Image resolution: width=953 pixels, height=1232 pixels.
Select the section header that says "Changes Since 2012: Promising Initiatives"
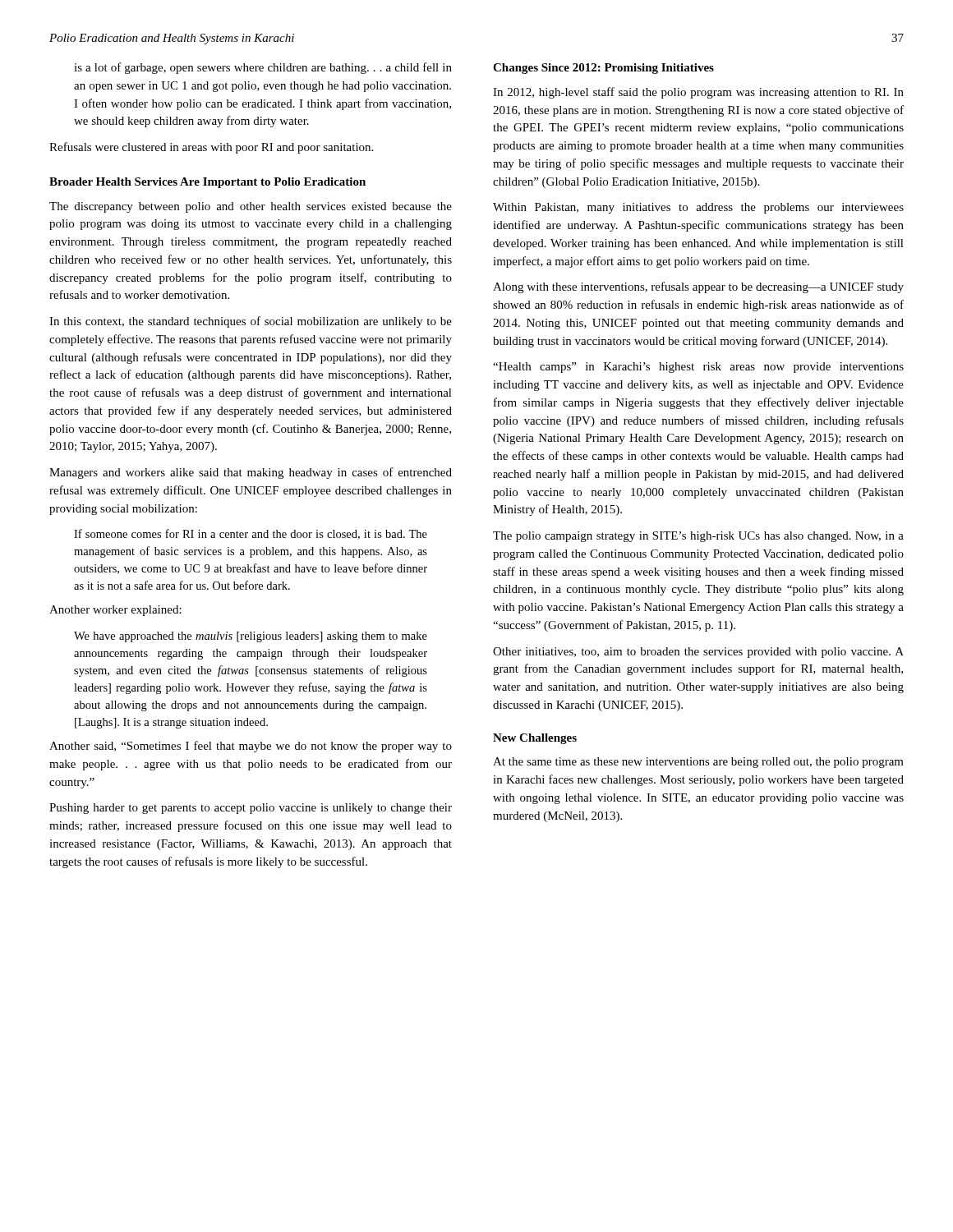point(698,68)
